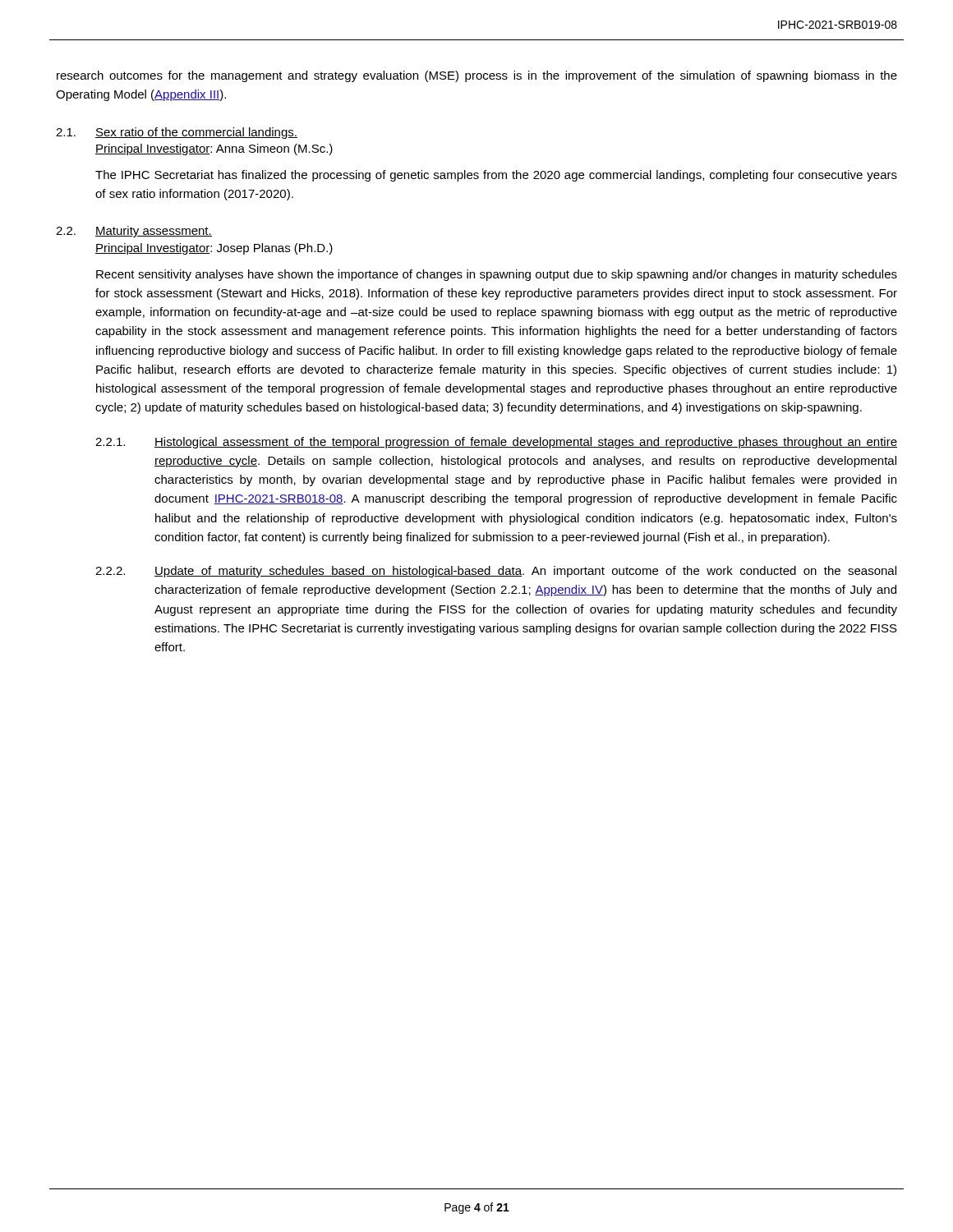Click on the text starting "2.2. Maturity assessment. Principal Investigator: Josep Planas (Ph.D.)"

(134, 232)
